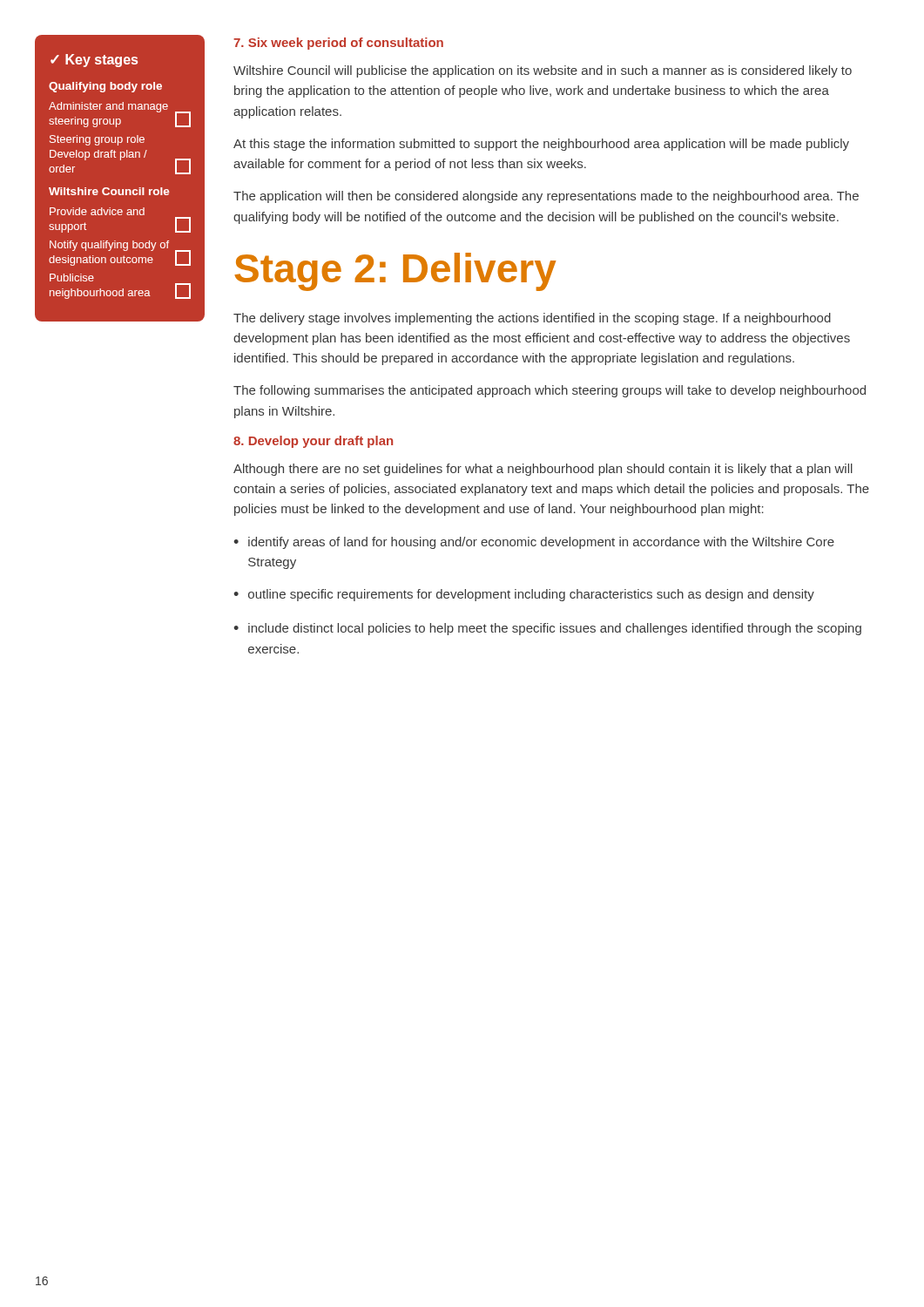Image resolution: width=924 pixels, height=1307 pixels.
Task: Find the block starting "Publicise neighbourhood area"
Action: [x=120, y=286]
